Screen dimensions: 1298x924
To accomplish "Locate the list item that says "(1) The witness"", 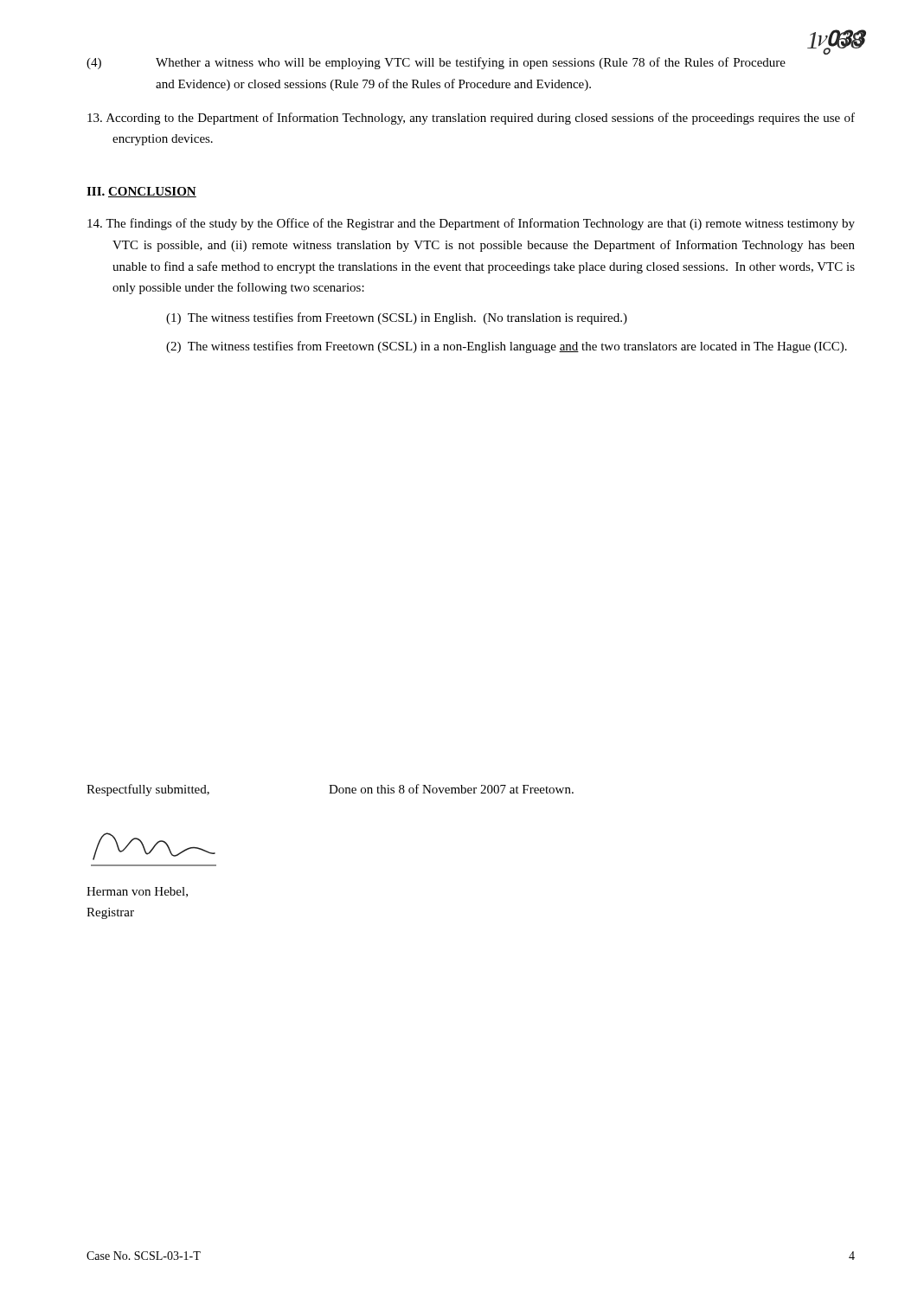I will click(x=397, y=318).
